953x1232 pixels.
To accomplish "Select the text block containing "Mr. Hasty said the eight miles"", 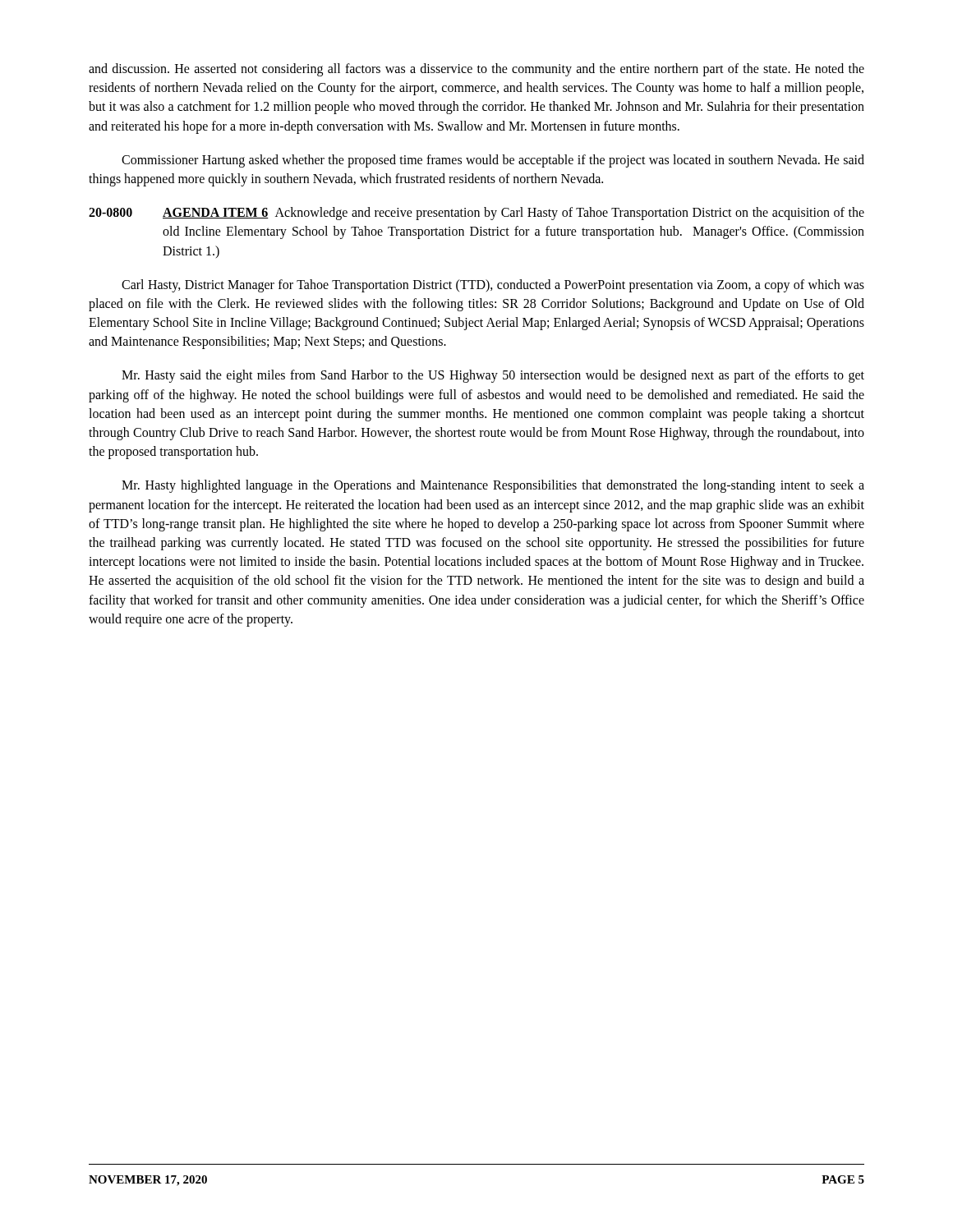I will 476,413.
